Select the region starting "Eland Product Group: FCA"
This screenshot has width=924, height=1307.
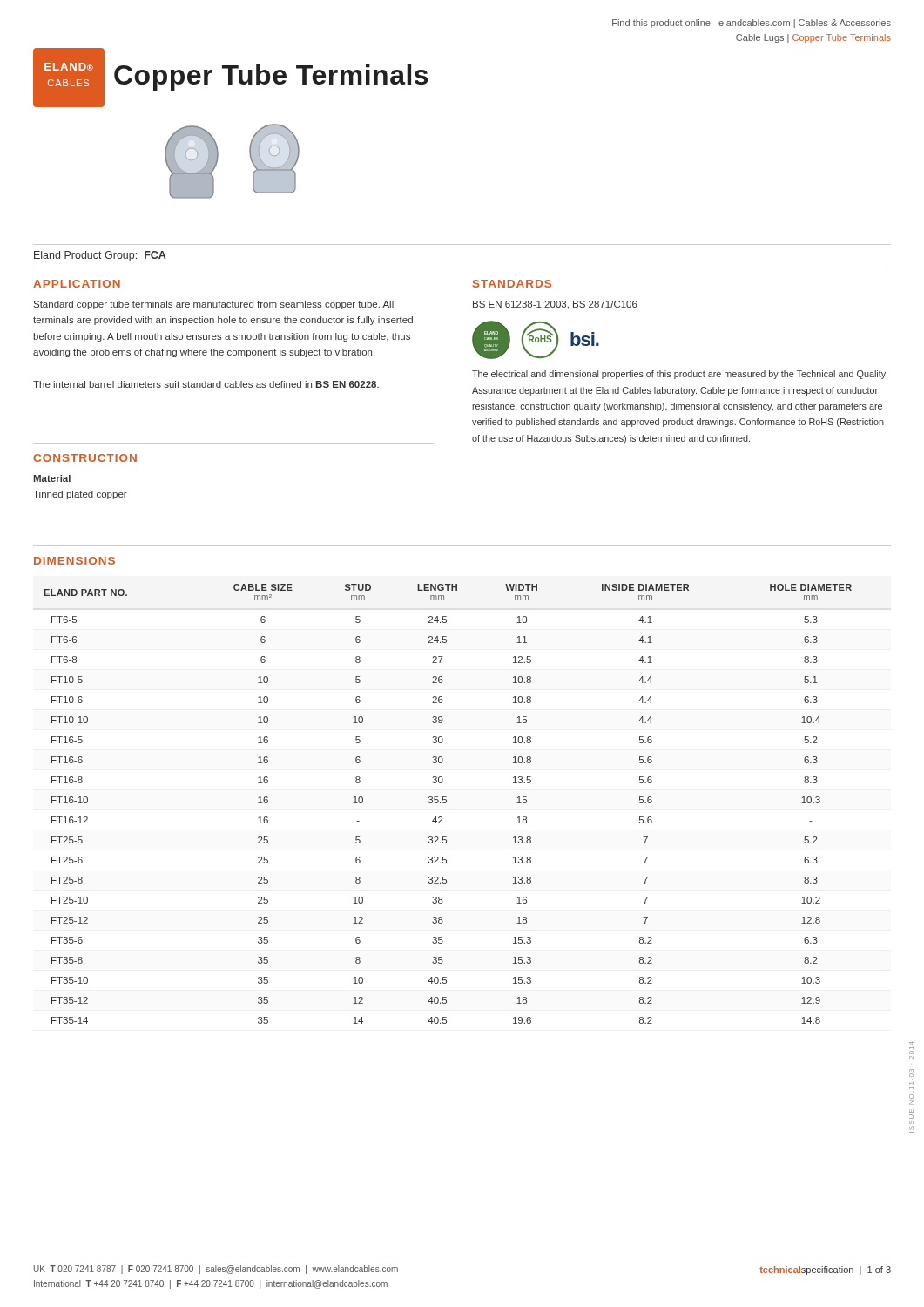click(100, 255)
